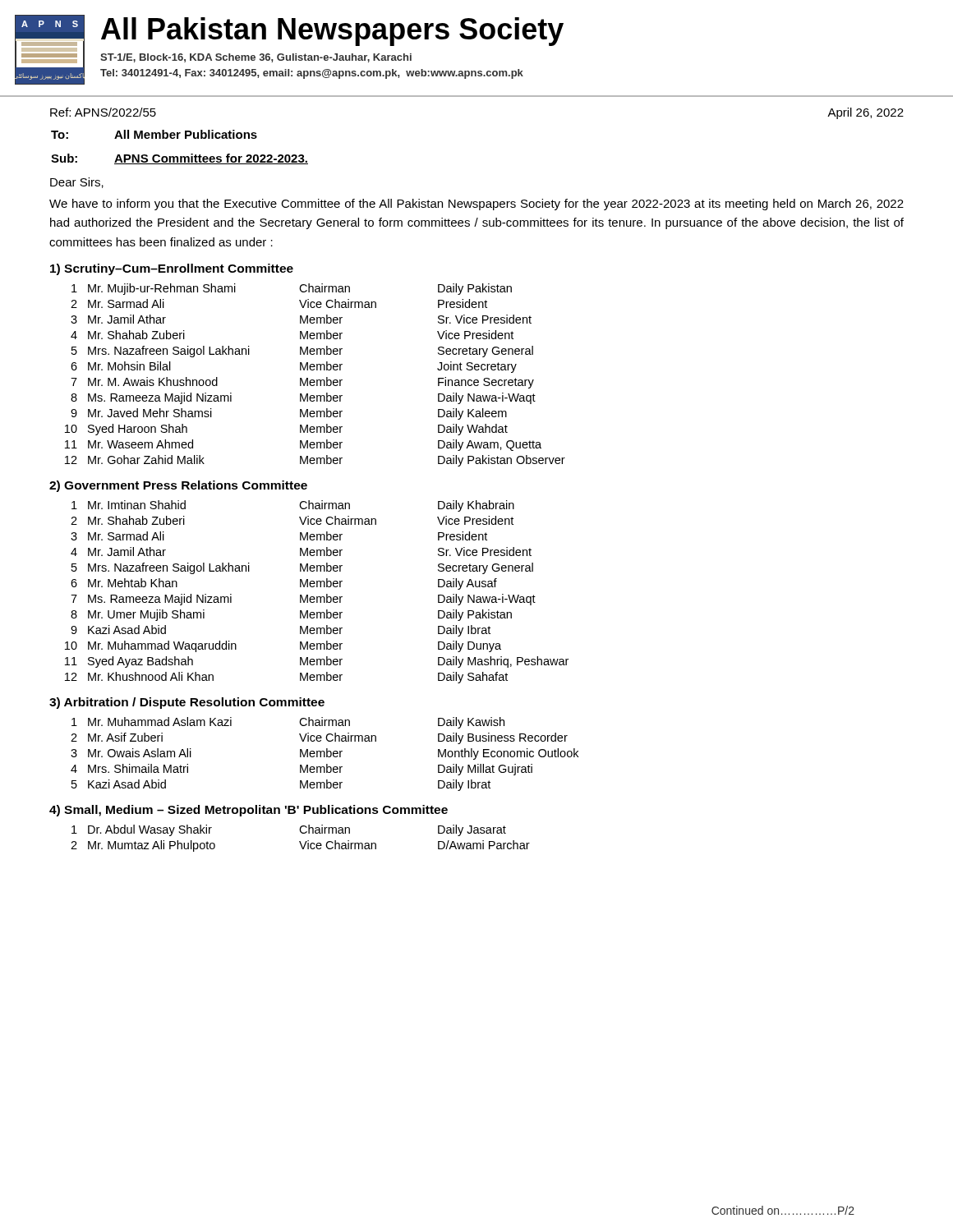Select the section header that reads "1) Scrutiny–Cum–Enrollment Committee"
The height and width of the screenshot is (1232, 953).
(171, 268)
